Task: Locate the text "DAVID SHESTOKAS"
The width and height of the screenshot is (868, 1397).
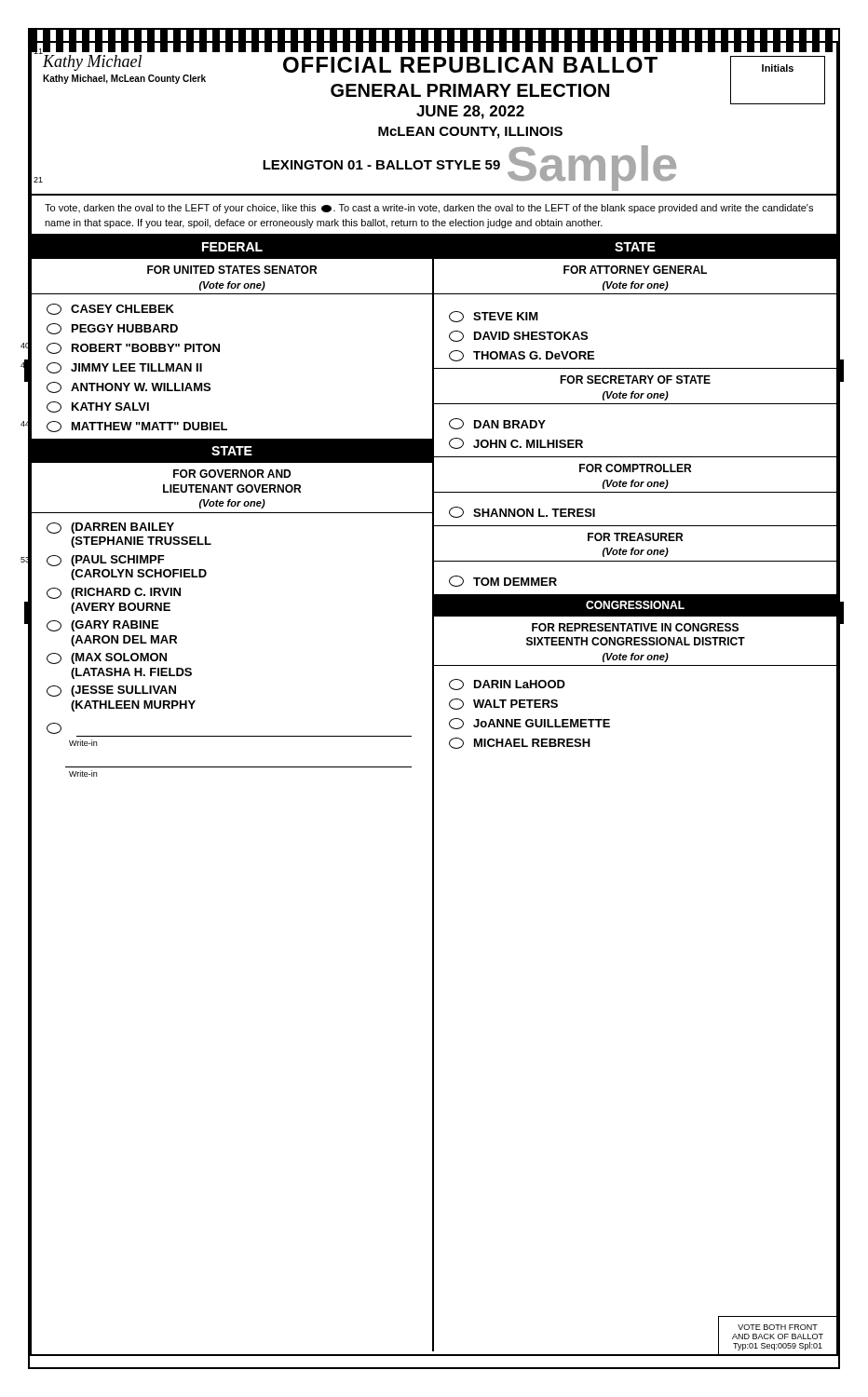Action: tap(519, 336)
